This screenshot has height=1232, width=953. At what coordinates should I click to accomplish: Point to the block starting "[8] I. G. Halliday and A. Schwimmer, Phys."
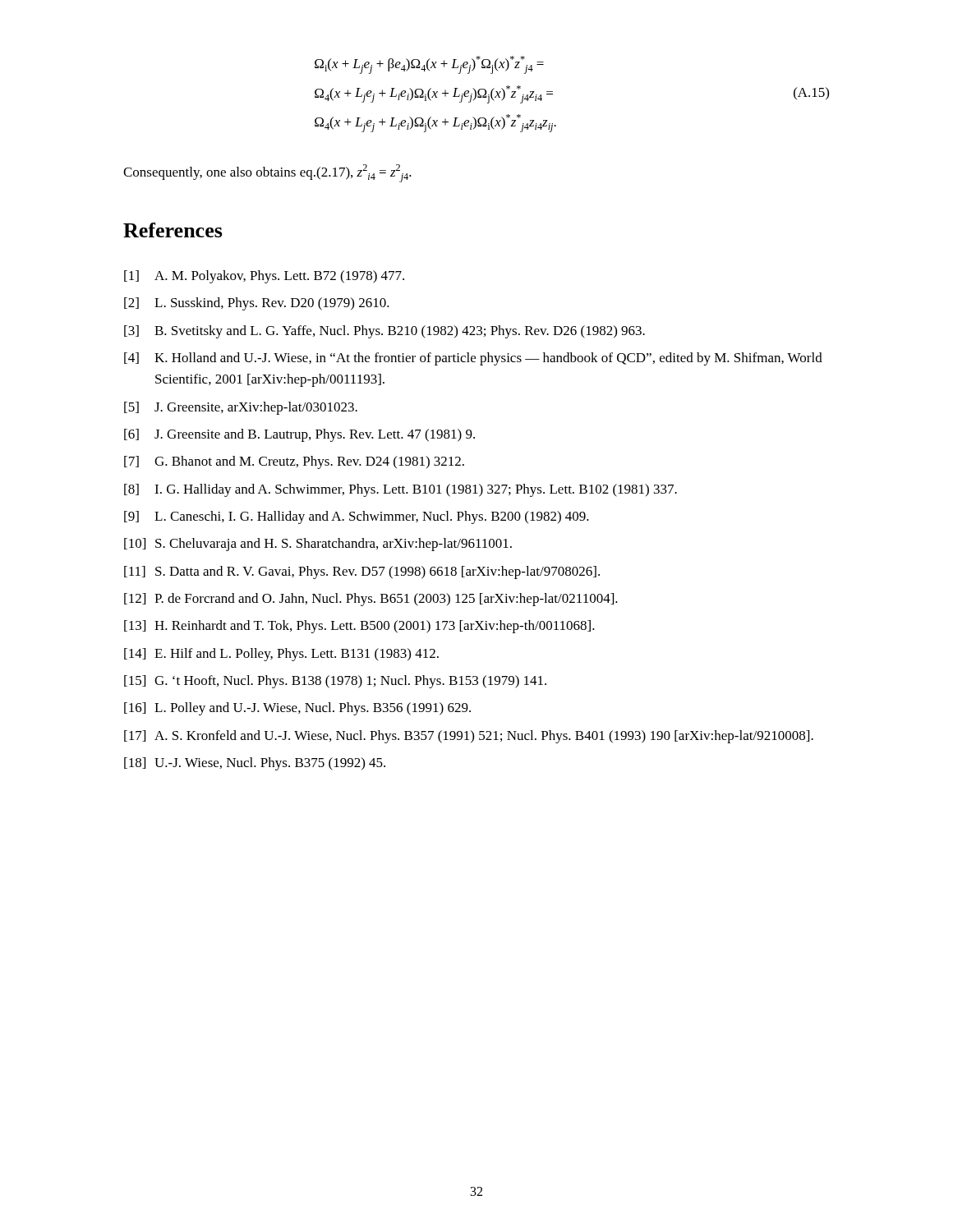tap(476, 489)
